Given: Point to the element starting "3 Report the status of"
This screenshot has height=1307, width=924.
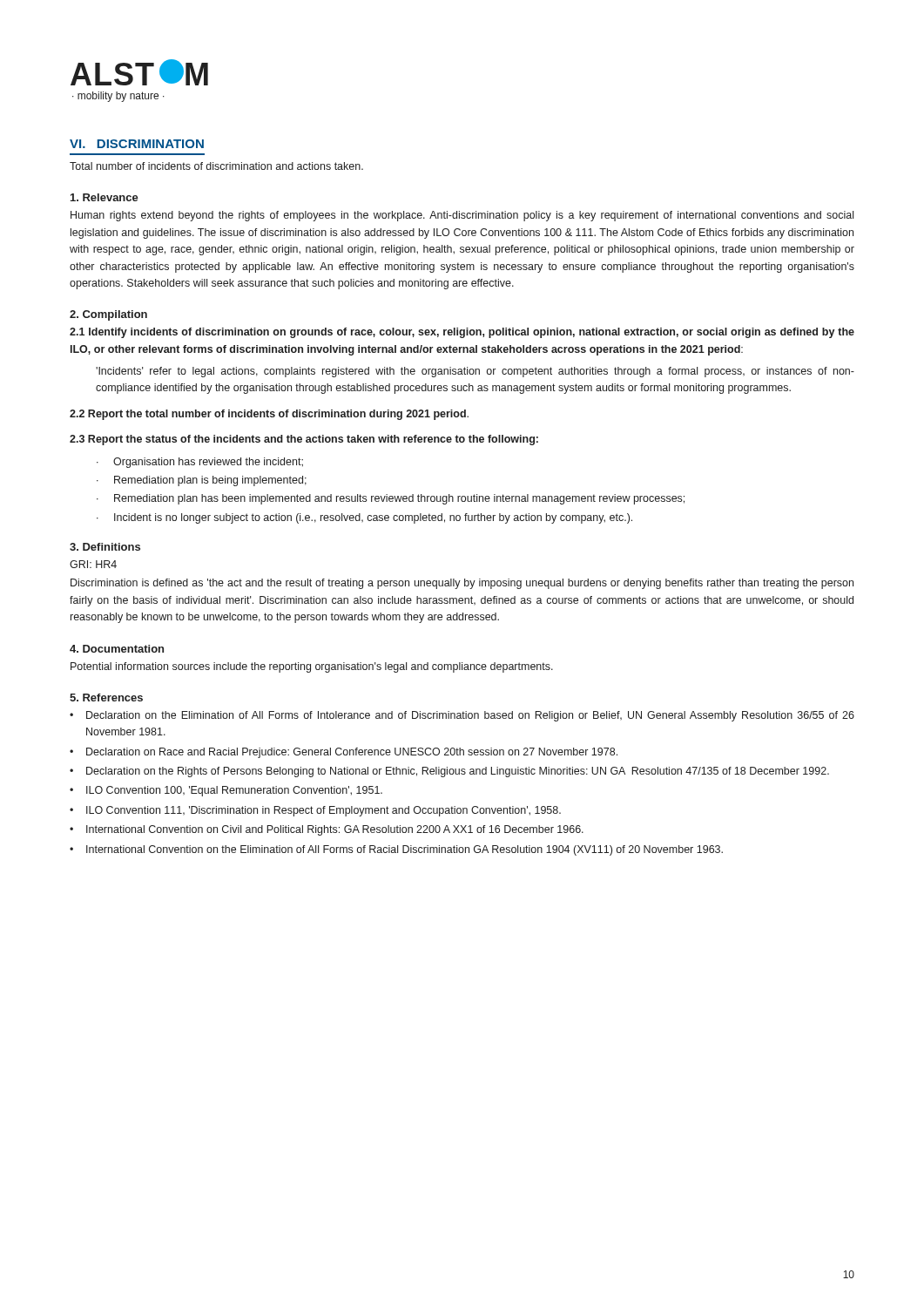Looking at the screenshot, I should [x=304, y=439].
